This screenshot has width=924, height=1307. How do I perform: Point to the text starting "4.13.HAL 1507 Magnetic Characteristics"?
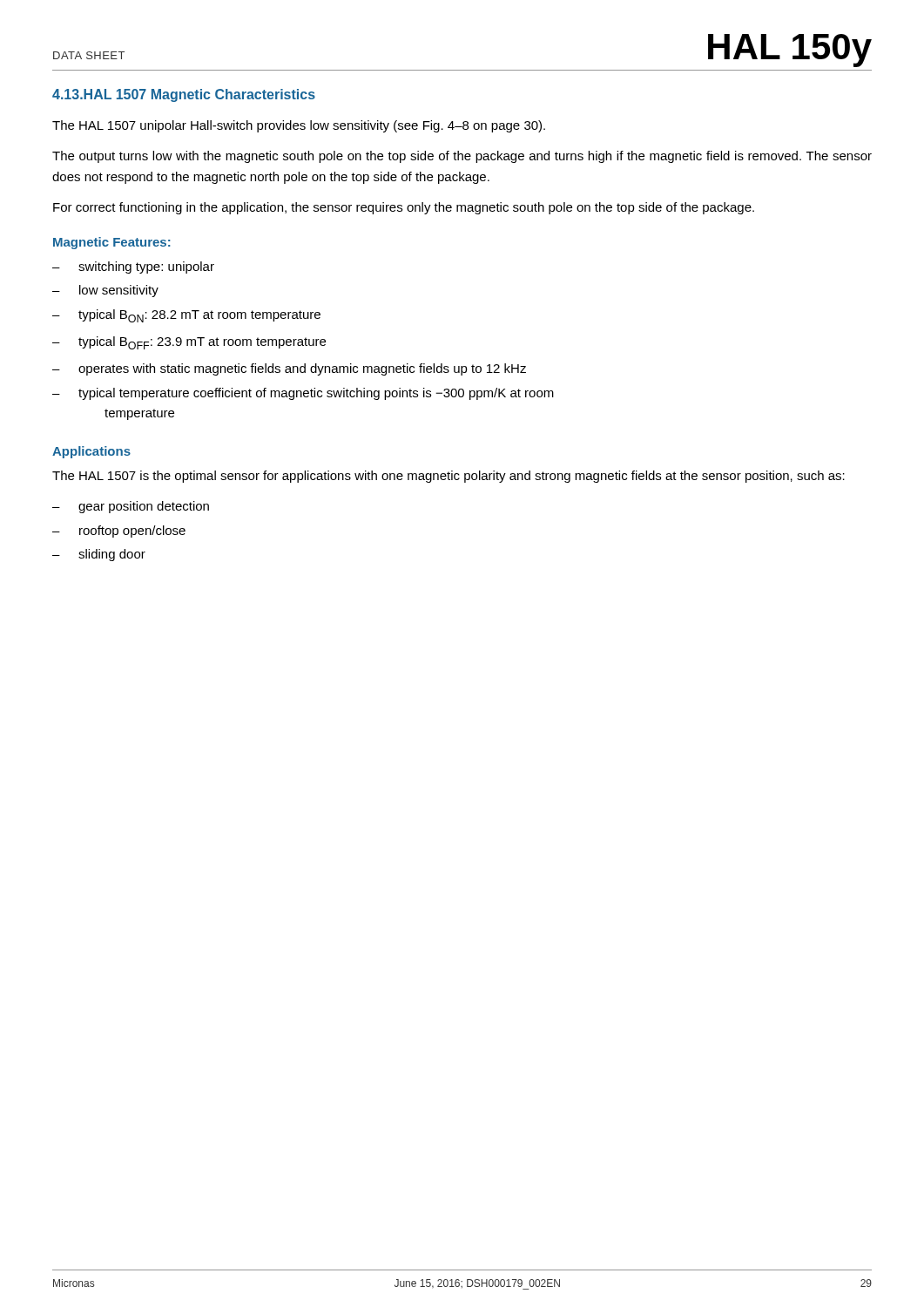click(x=184, y=95)
